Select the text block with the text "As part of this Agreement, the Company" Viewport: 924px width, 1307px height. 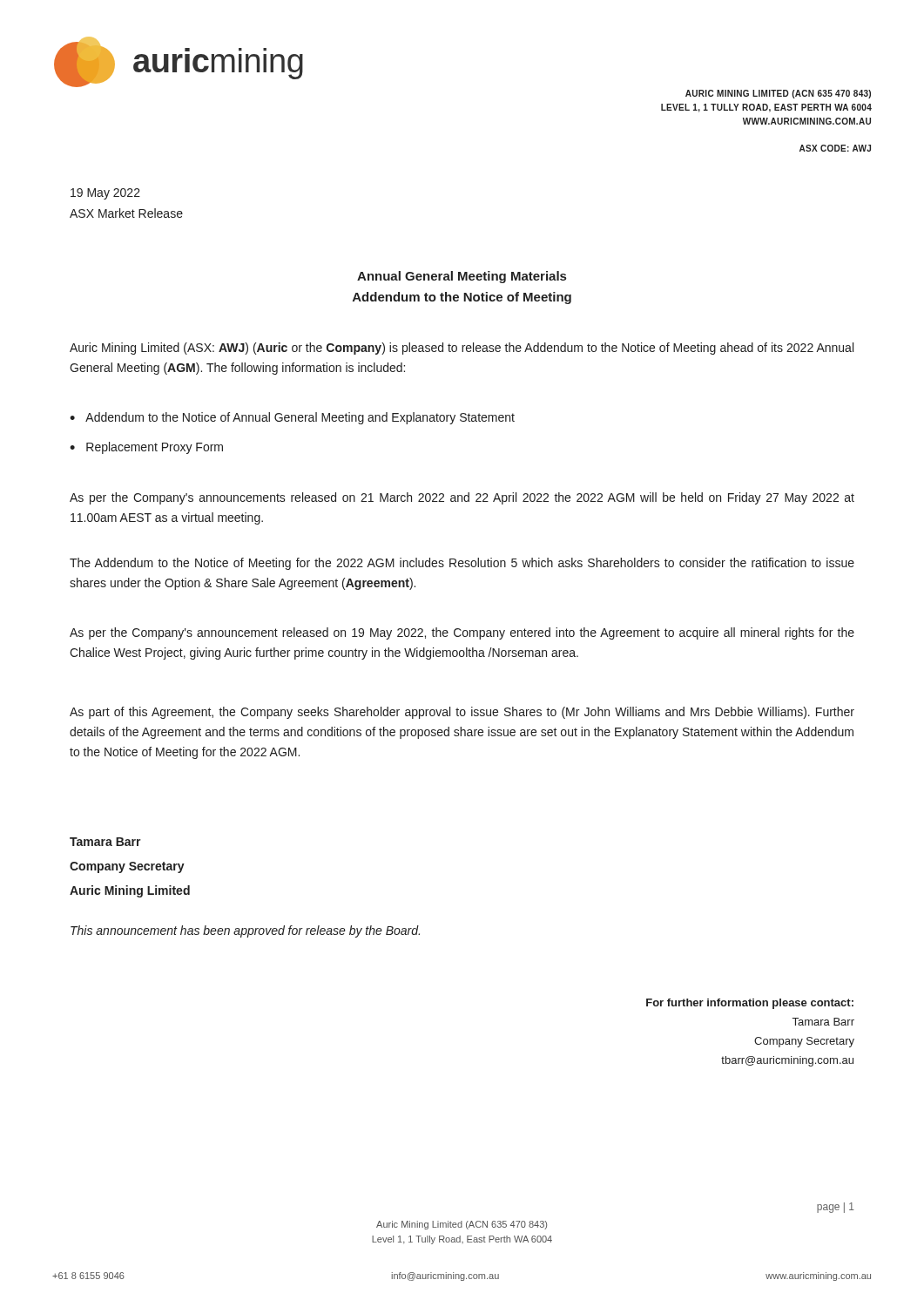[462, 732]
